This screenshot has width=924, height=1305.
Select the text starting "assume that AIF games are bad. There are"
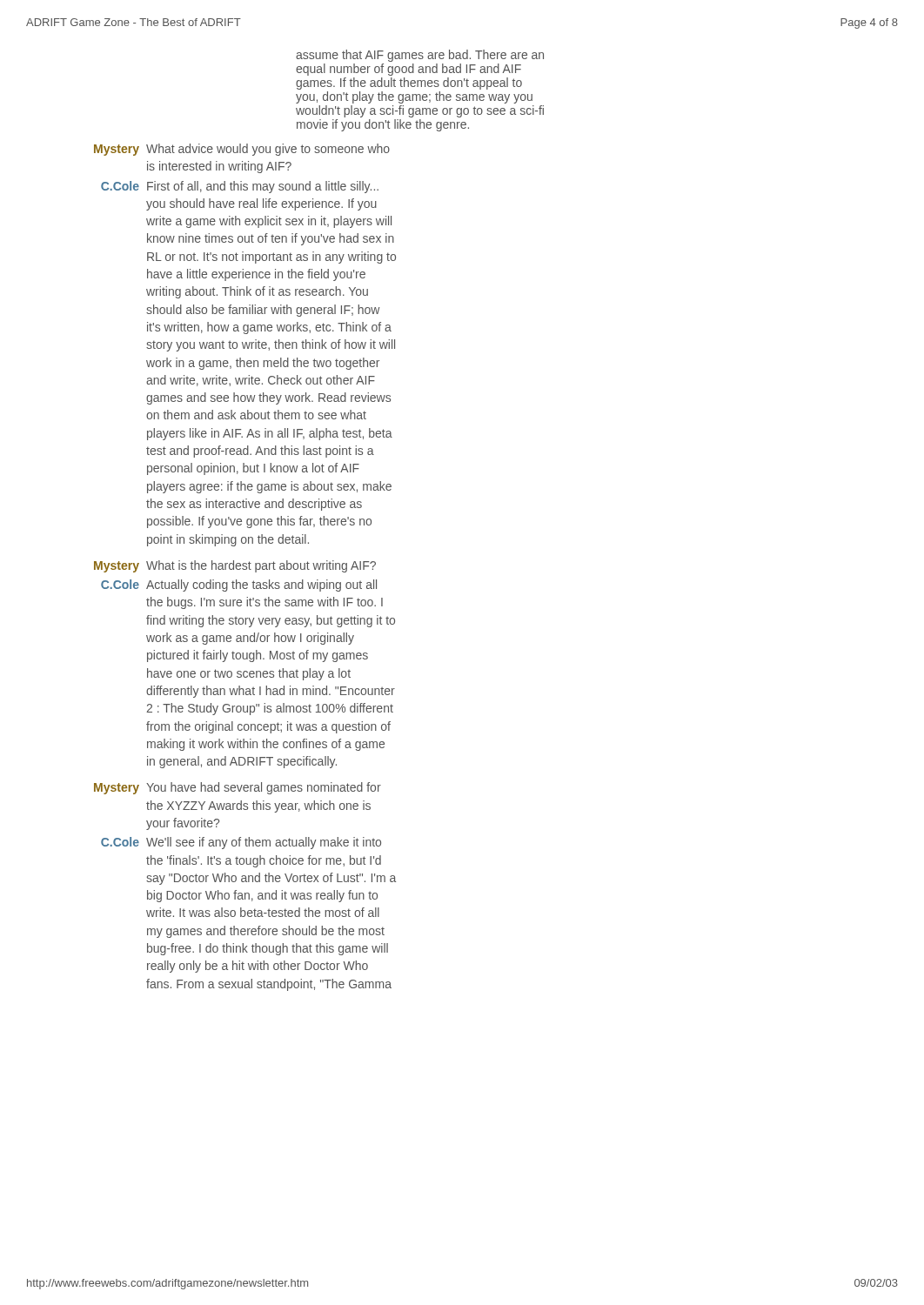tap(462, 90)
